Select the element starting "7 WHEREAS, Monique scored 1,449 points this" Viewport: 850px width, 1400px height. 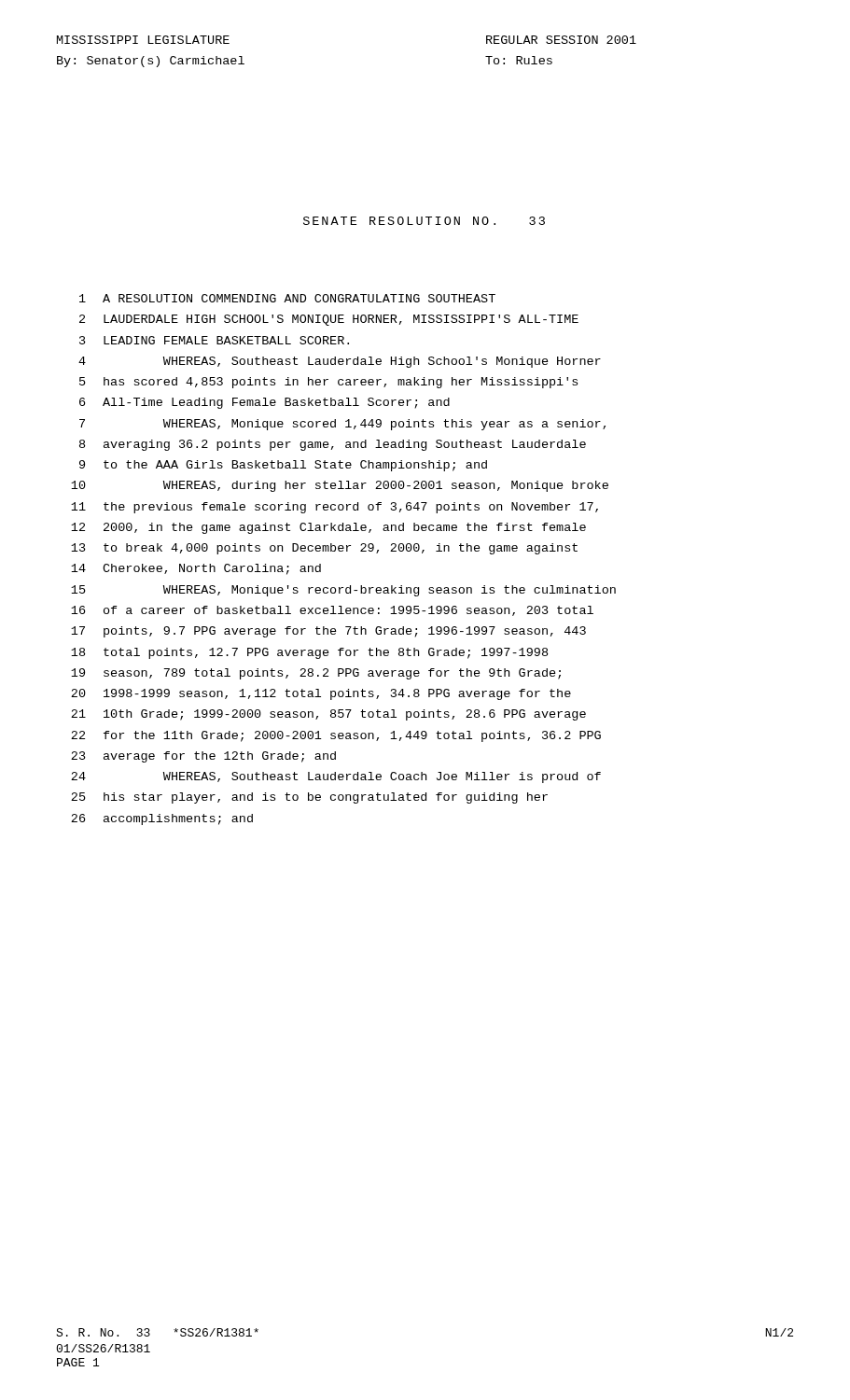[425, 424]
